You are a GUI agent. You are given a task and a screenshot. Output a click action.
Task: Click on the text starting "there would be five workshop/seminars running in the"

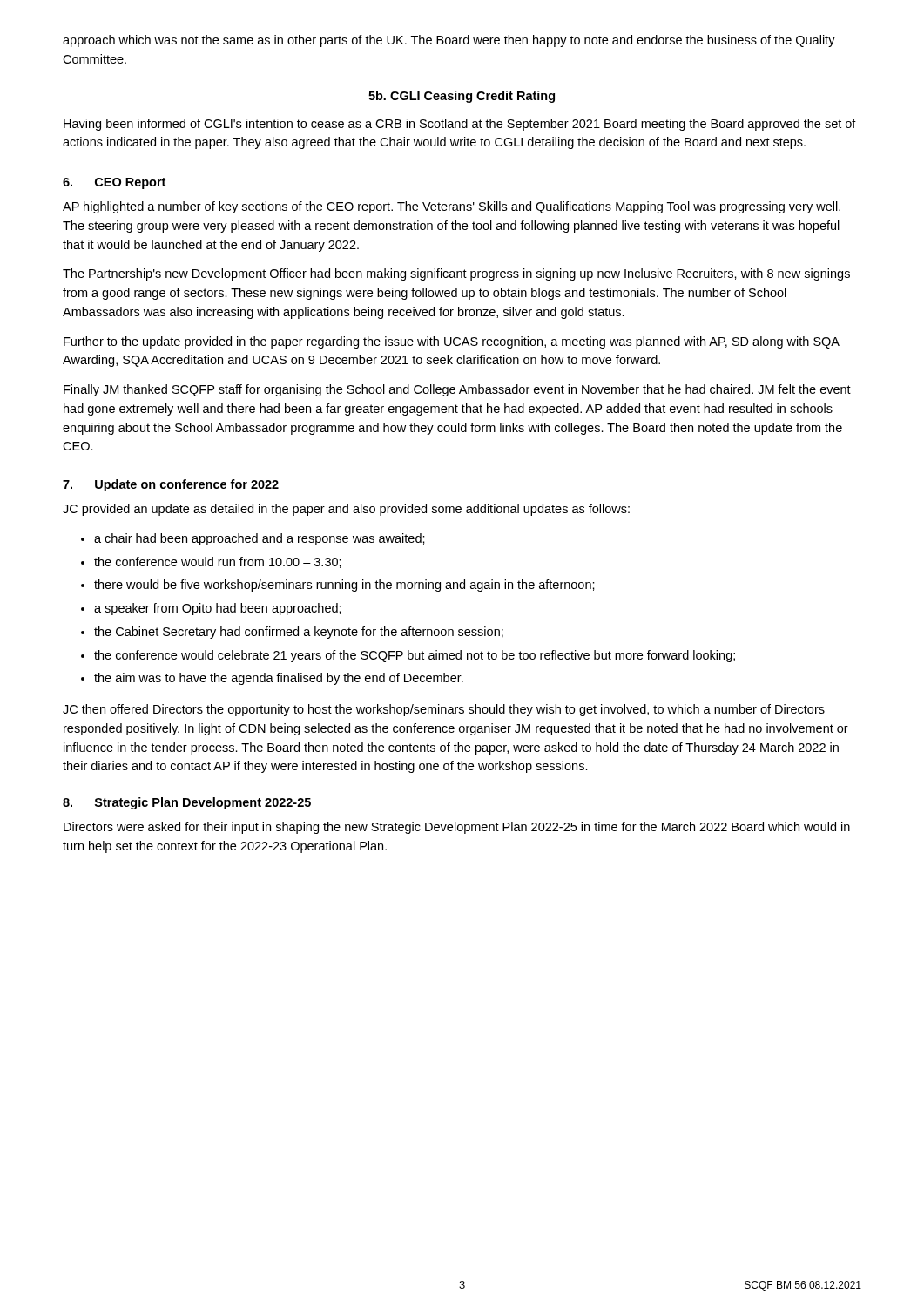point(345,585)
